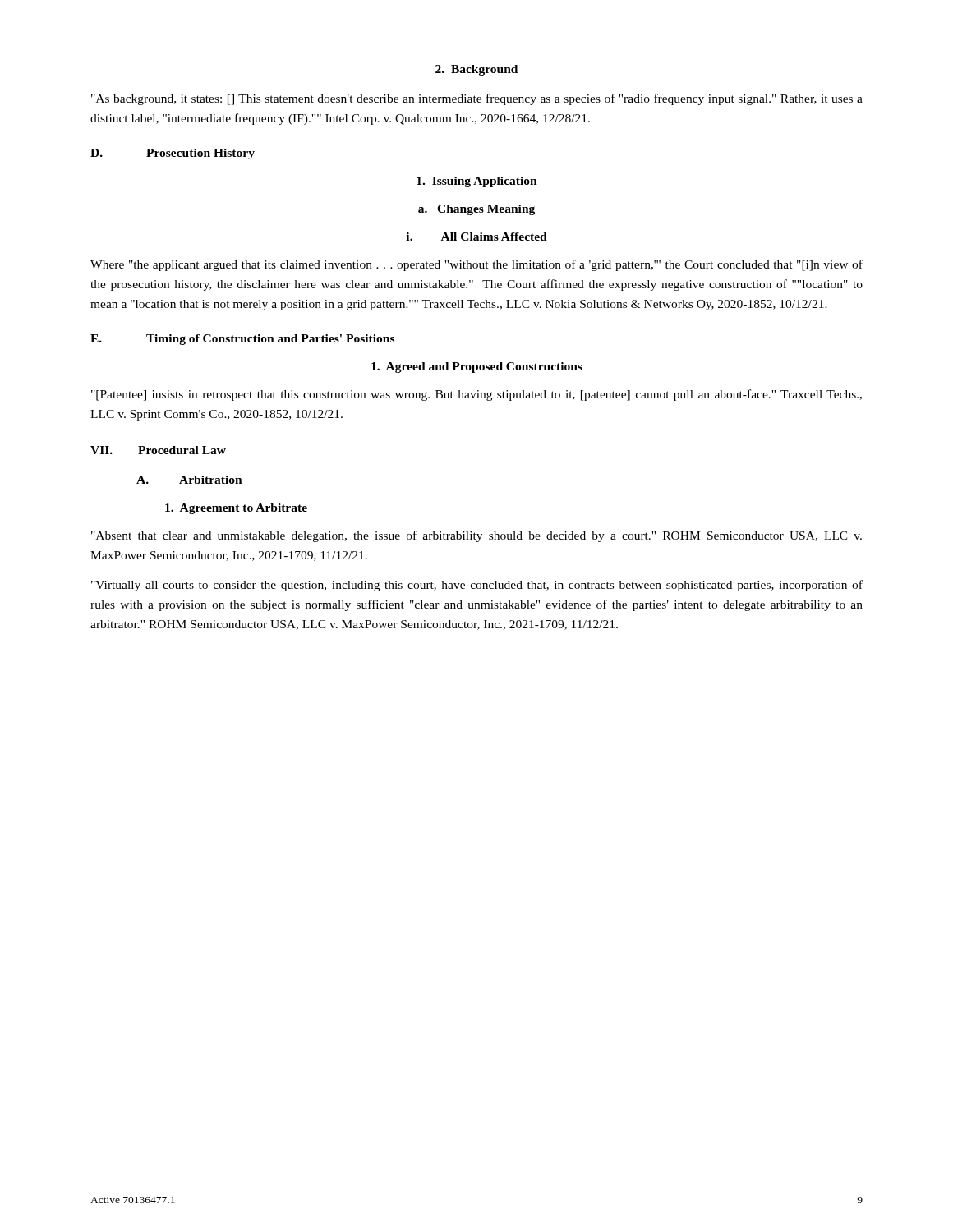Screen dimensions: 1232x953
Task: Locate the section header containing "2. Background"
Action: click(476, 69)
